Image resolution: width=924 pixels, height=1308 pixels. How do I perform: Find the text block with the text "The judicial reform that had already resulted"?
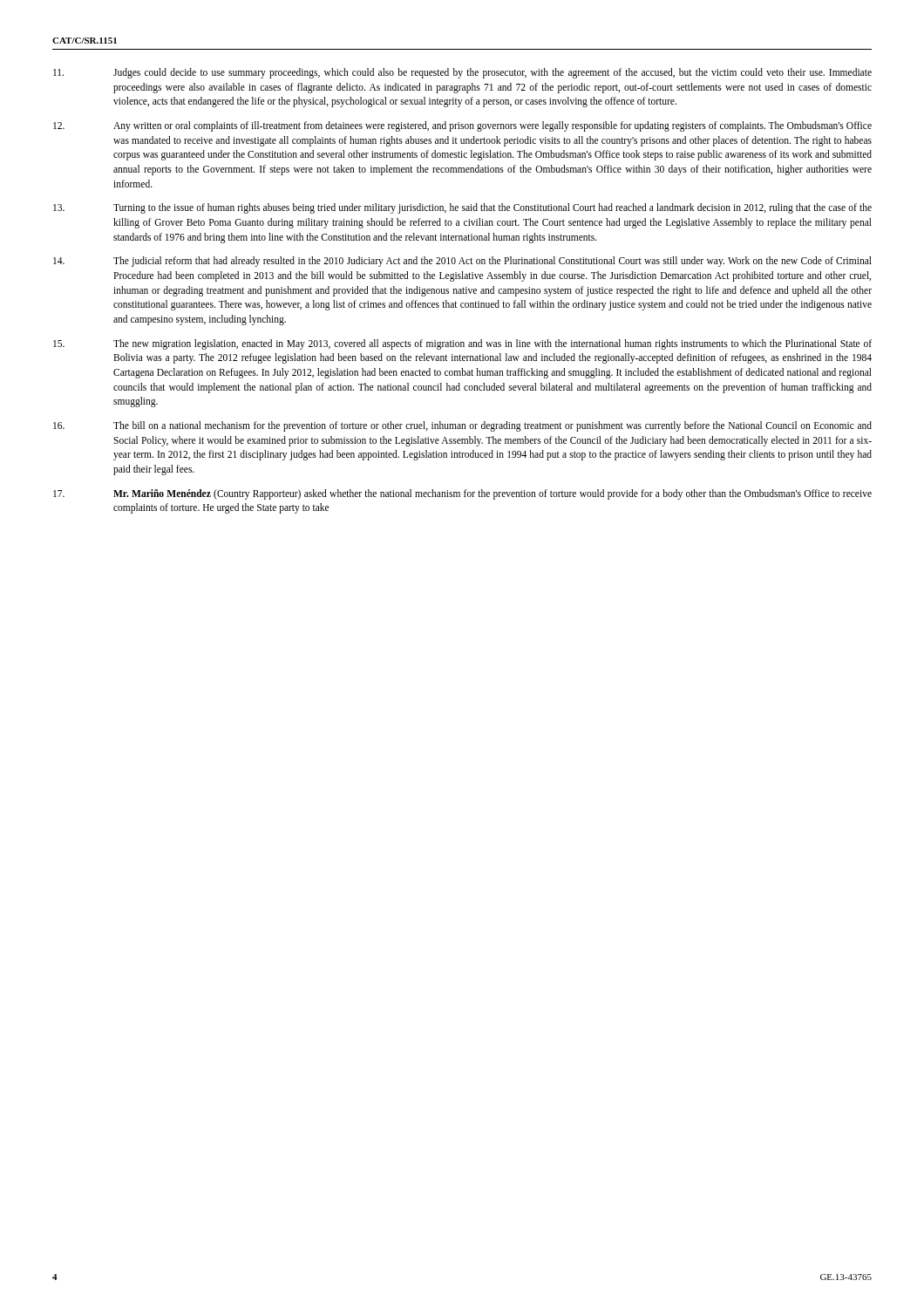pos(462,290)
